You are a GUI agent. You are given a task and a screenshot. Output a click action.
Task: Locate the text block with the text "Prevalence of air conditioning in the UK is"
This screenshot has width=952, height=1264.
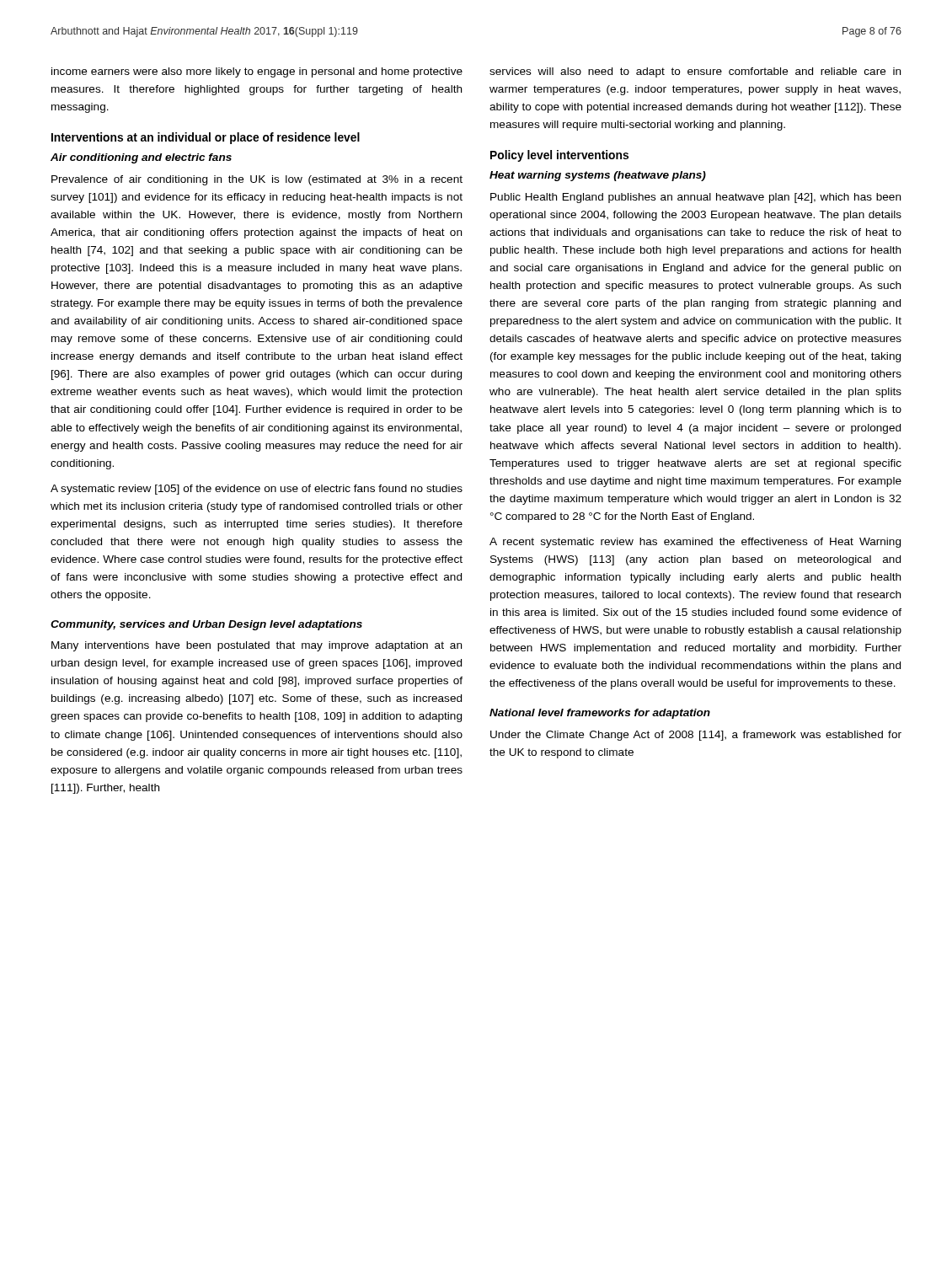click(257, 387)
